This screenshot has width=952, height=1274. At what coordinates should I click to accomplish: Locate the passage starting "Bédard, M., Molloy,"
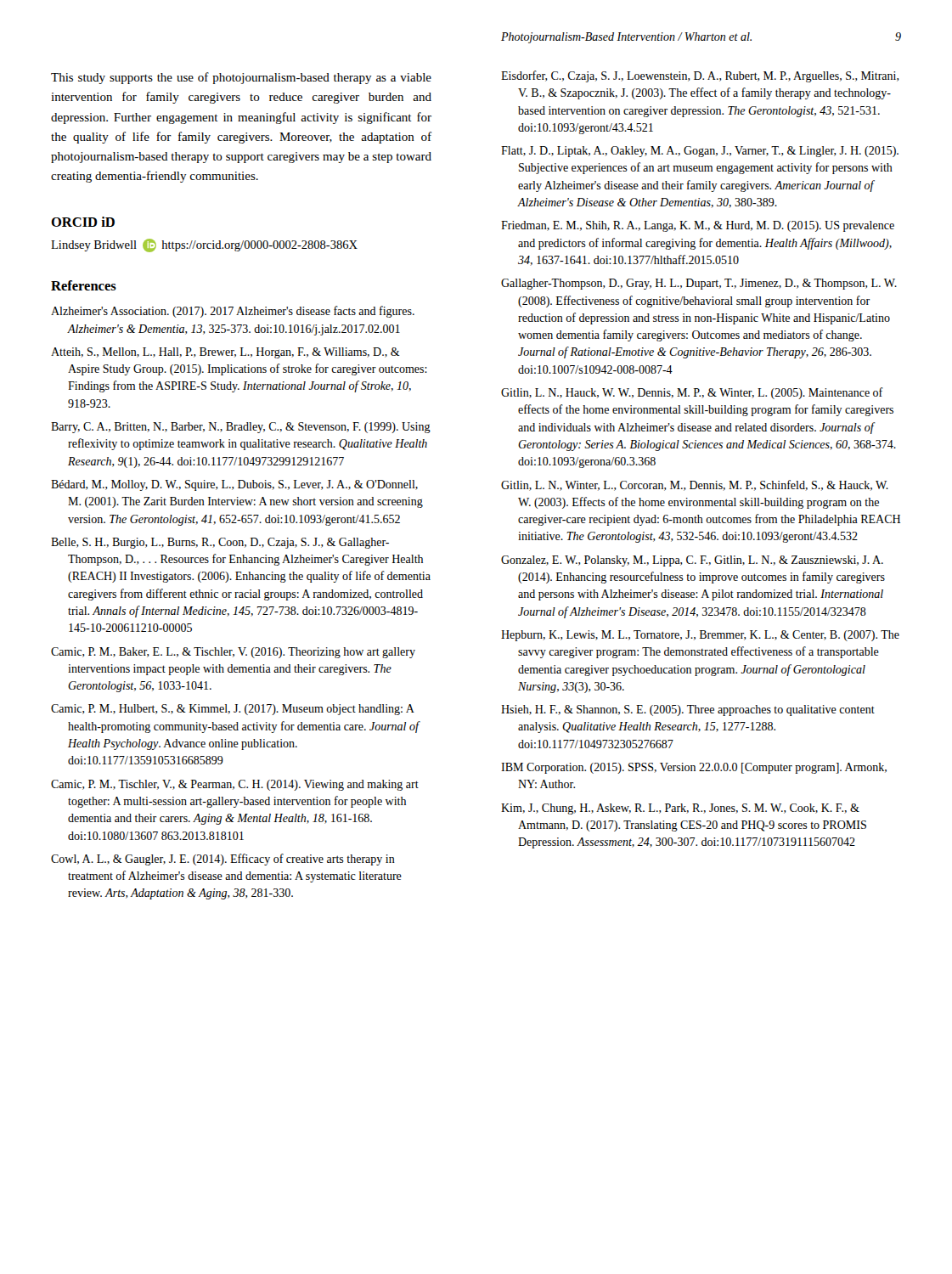coord(237,502)
